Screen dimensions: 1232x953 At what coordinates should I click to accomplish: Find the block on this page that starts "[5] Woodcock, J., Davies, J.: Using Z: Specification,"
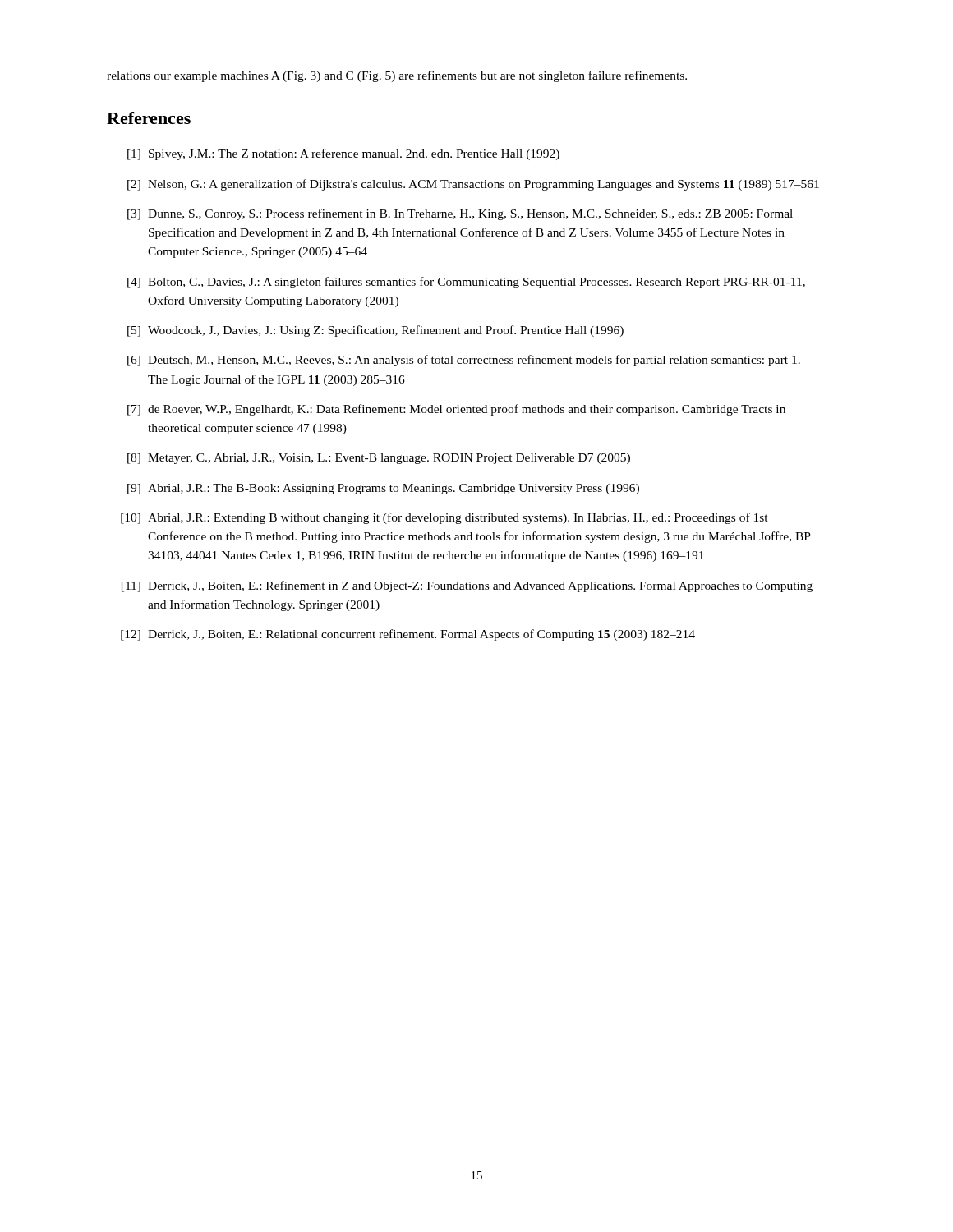[464, 330]
